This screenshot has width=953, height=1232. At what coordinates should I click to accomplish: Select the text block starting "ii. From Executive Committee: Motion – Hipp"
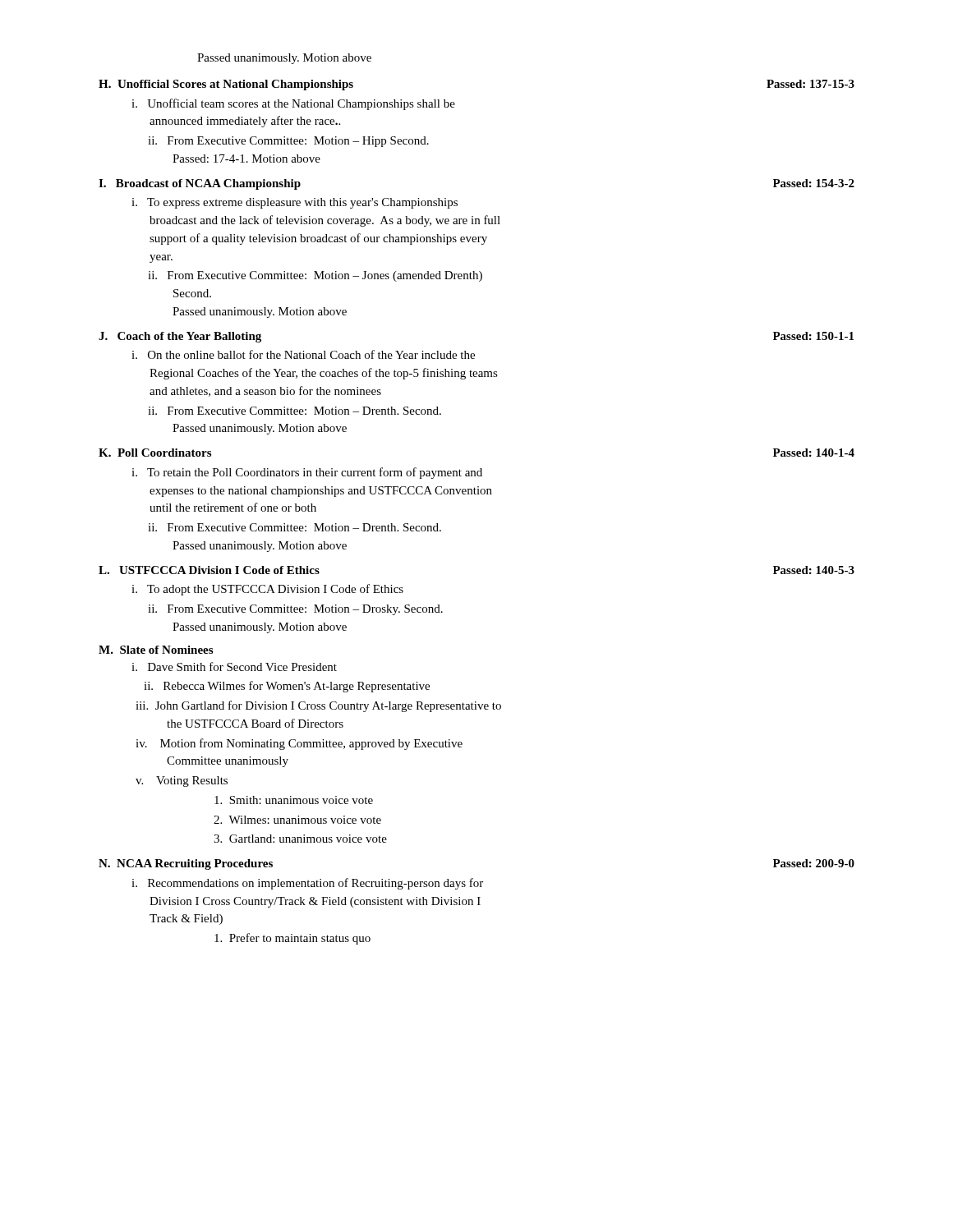288,142
